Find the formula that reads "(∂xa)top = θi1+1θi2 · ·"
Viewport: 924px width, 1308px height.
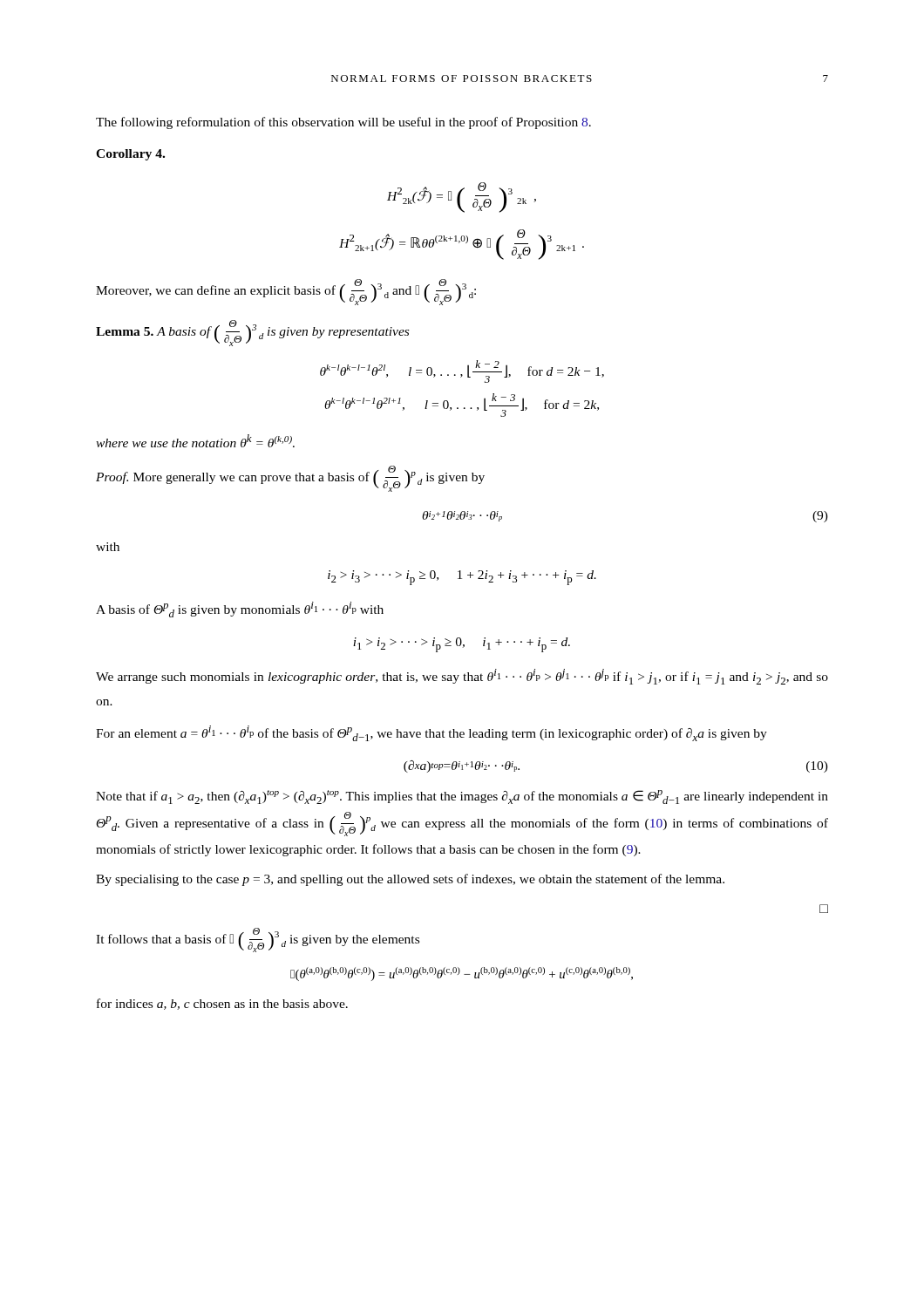(x=440, y=766)
